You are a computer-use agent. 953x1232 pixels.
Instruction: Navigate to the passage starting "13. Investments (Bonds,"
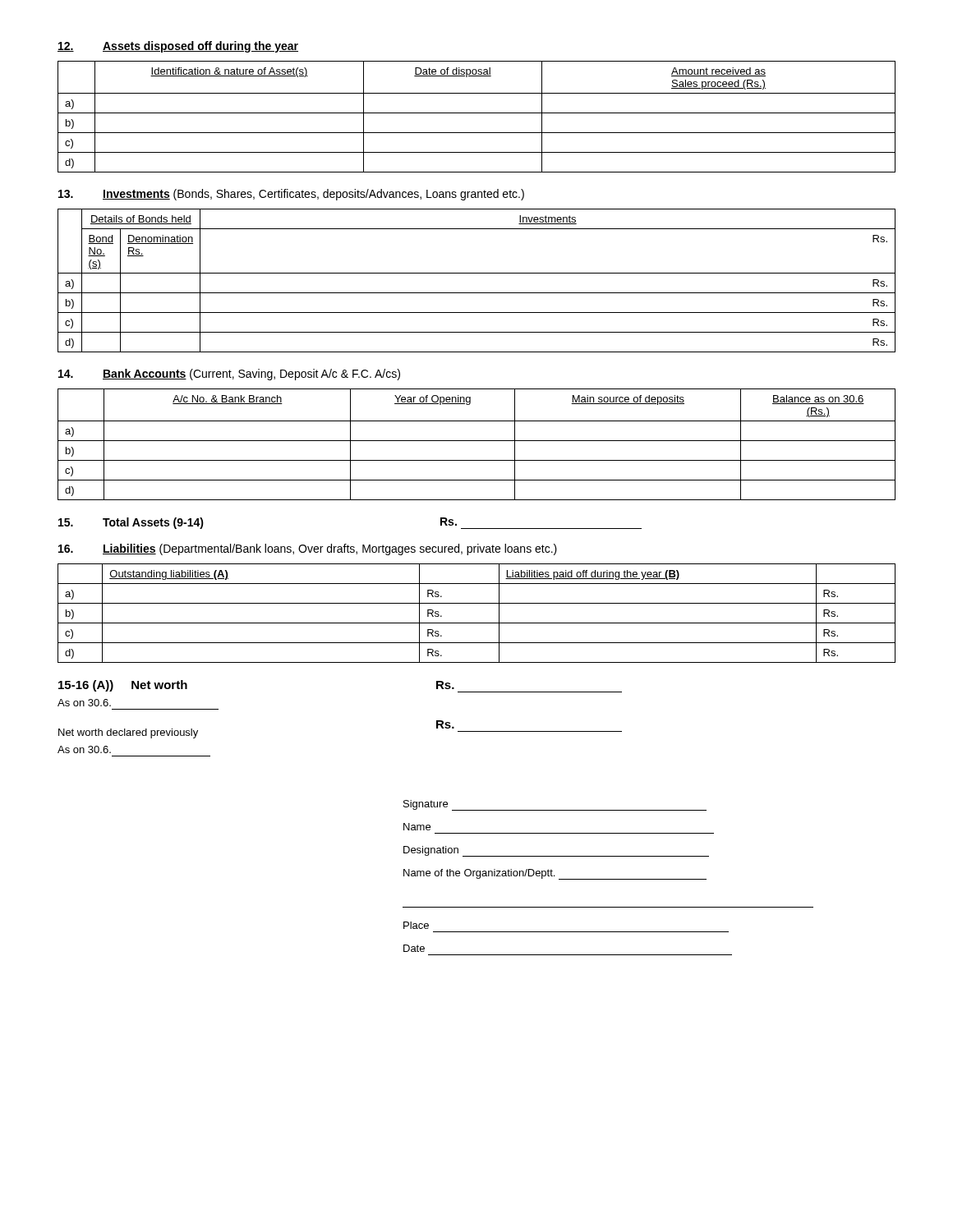(x=291, y=194)
